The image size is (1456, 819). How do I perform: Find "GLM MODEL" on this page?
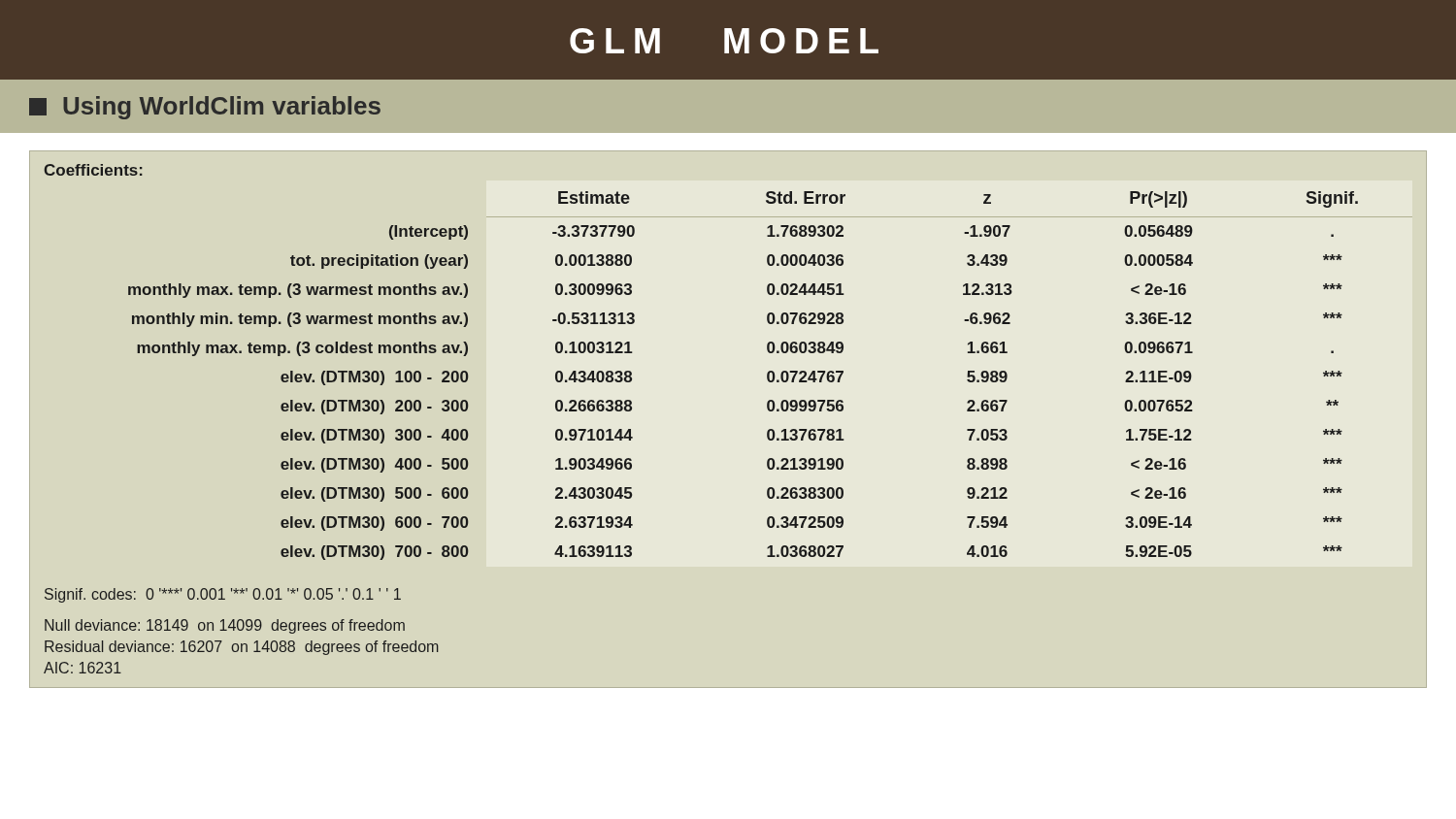(x=728, y=41)
